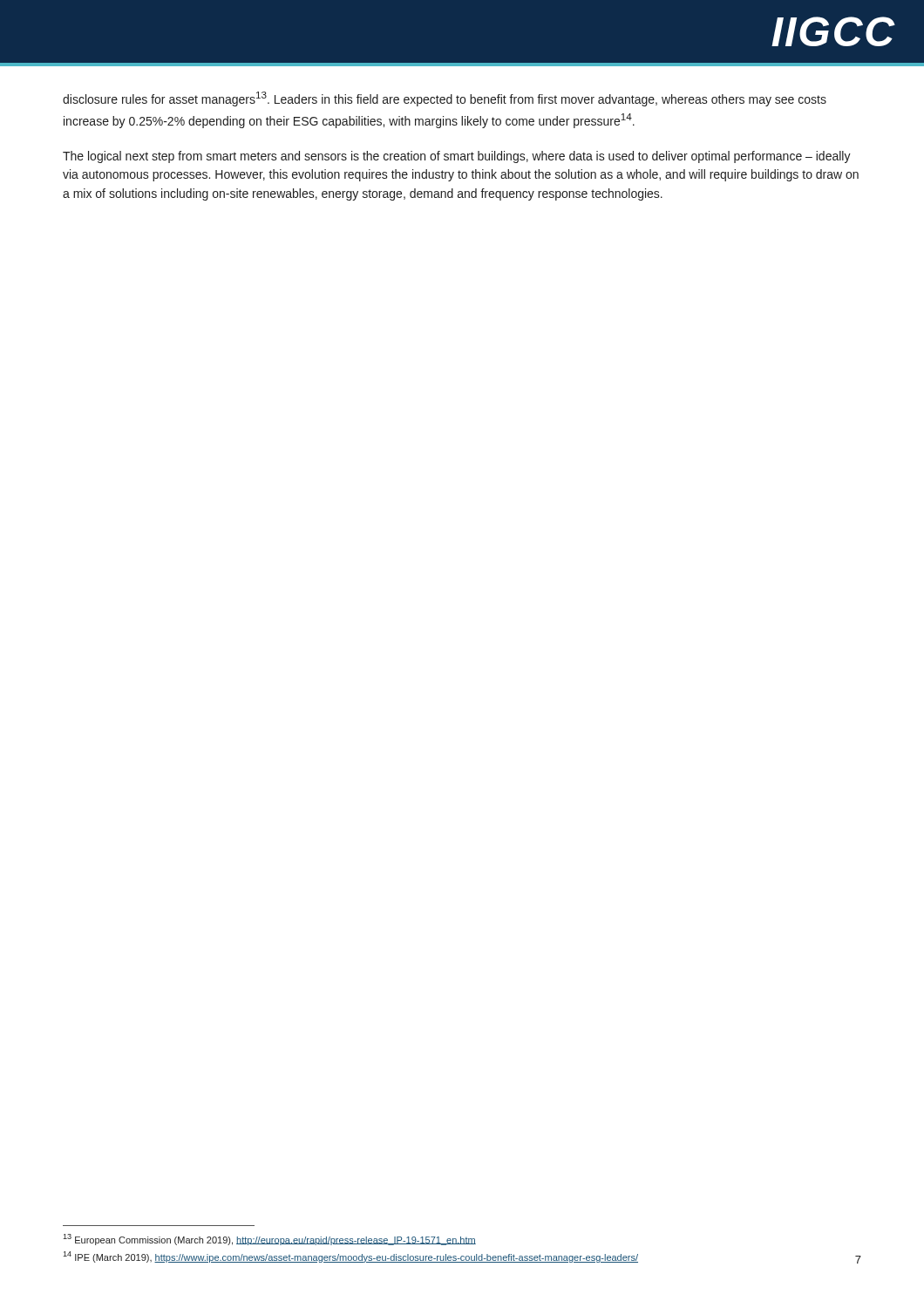This screenshot has width=924, height=1308.
Task: Locate the text starting "The logical next step from"
Action: (462, 175)
